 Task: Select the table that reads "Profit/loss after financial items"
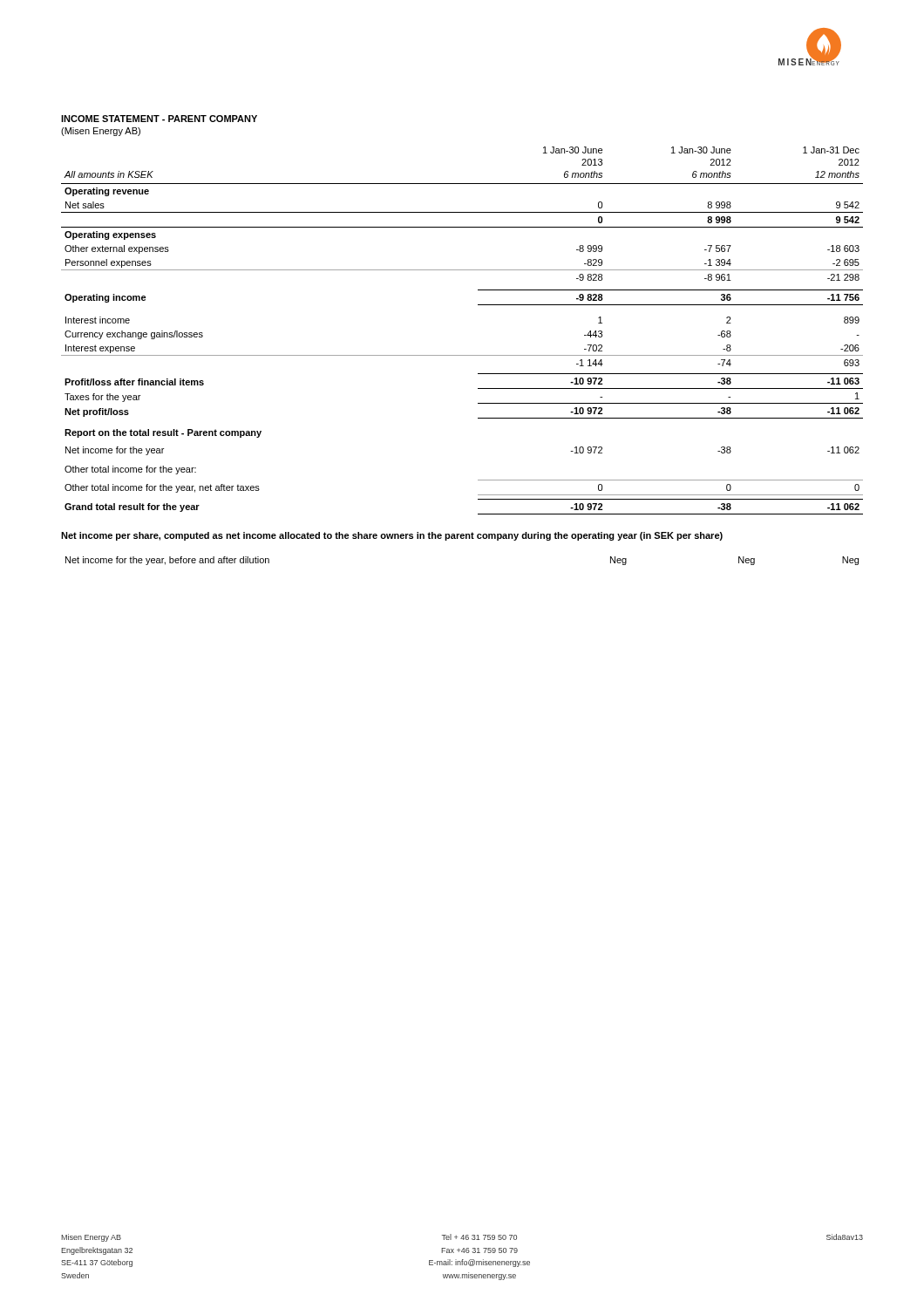pos(462,329)
